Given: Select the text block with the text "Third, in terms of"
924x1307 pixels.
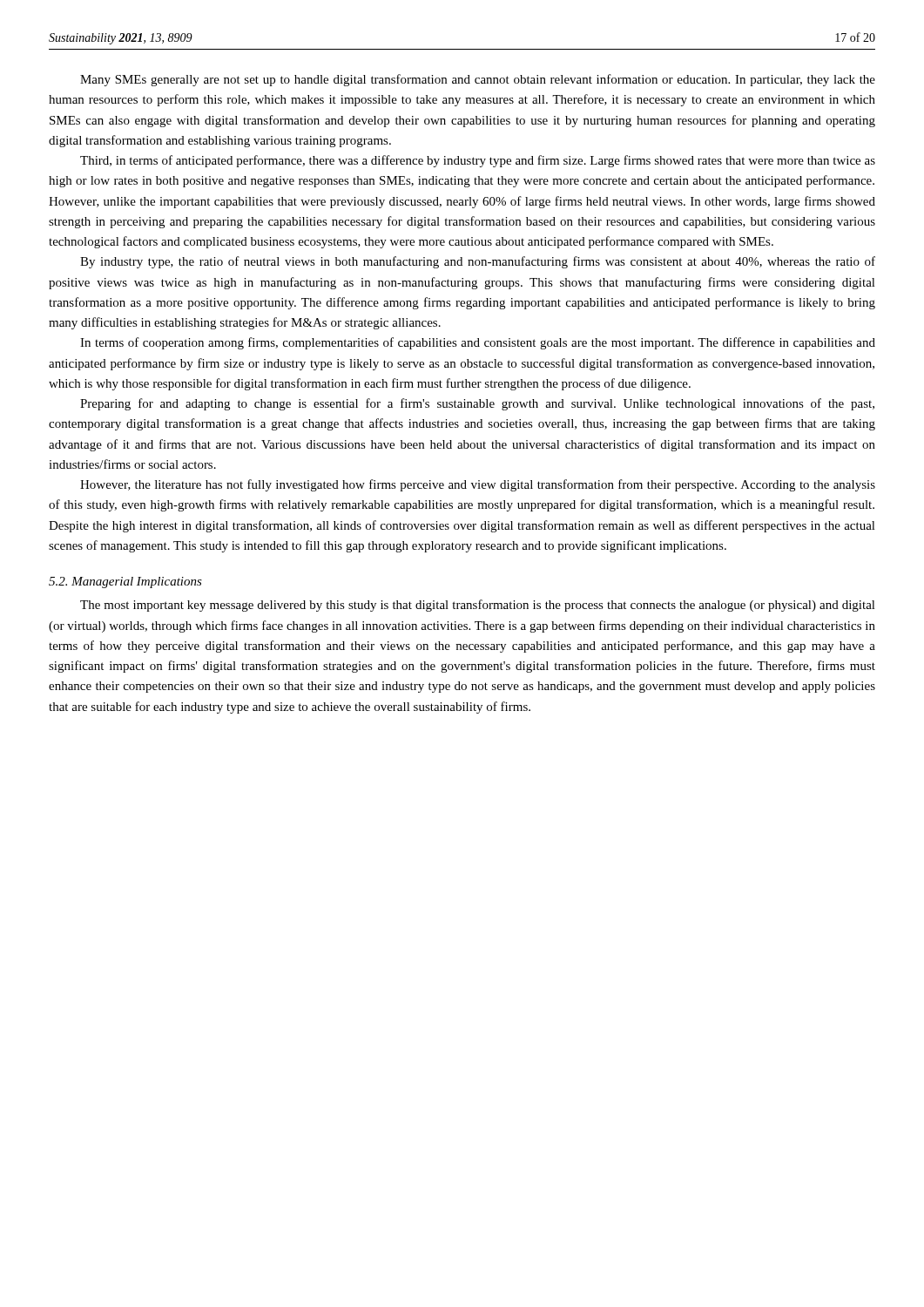Looking at the screenshot, I should tap(462, 201).
